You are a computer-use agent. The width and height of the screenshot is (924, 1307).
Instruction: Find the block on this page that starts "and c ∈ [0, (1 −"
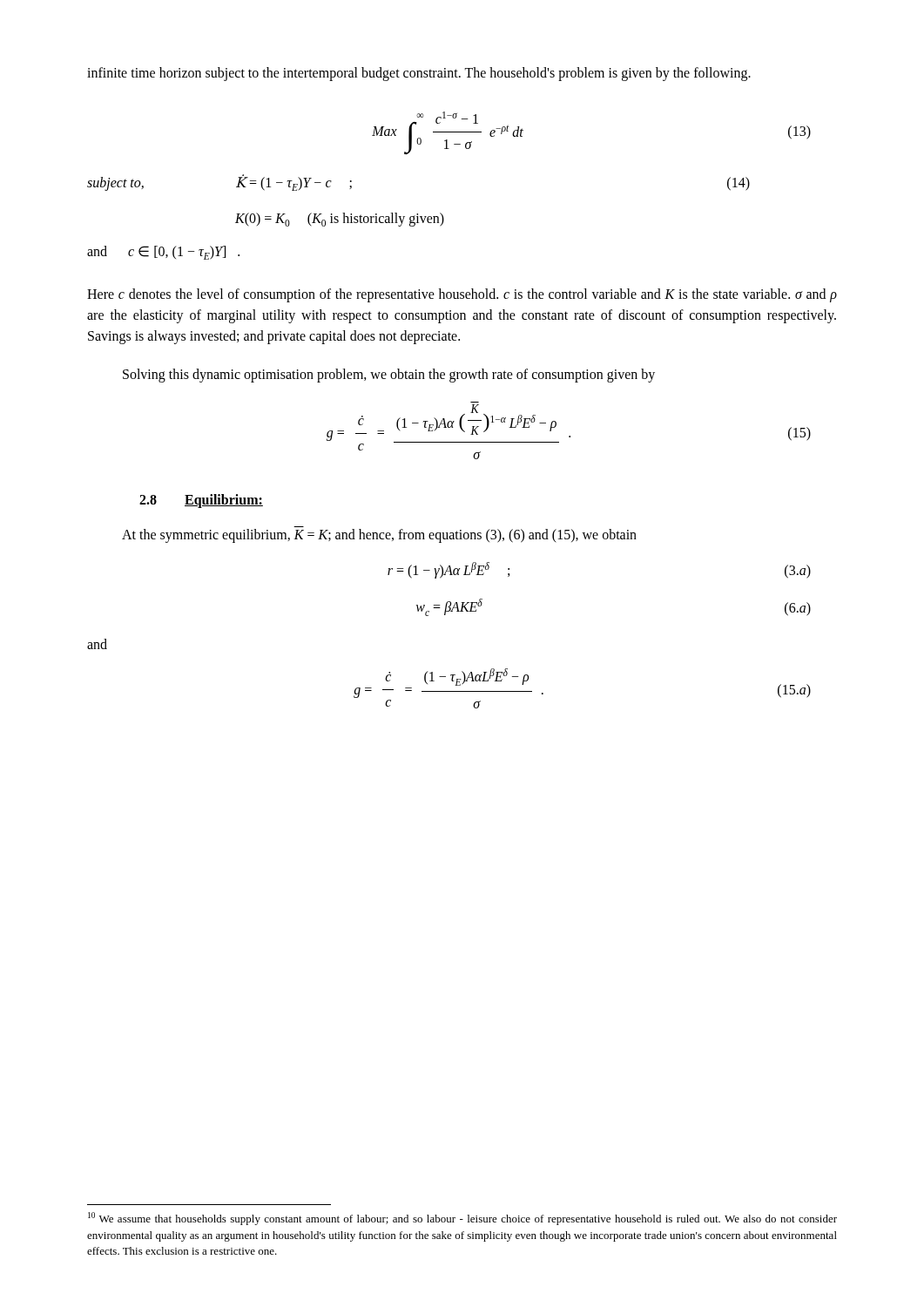pyautogui.click(x=164, y=253)
